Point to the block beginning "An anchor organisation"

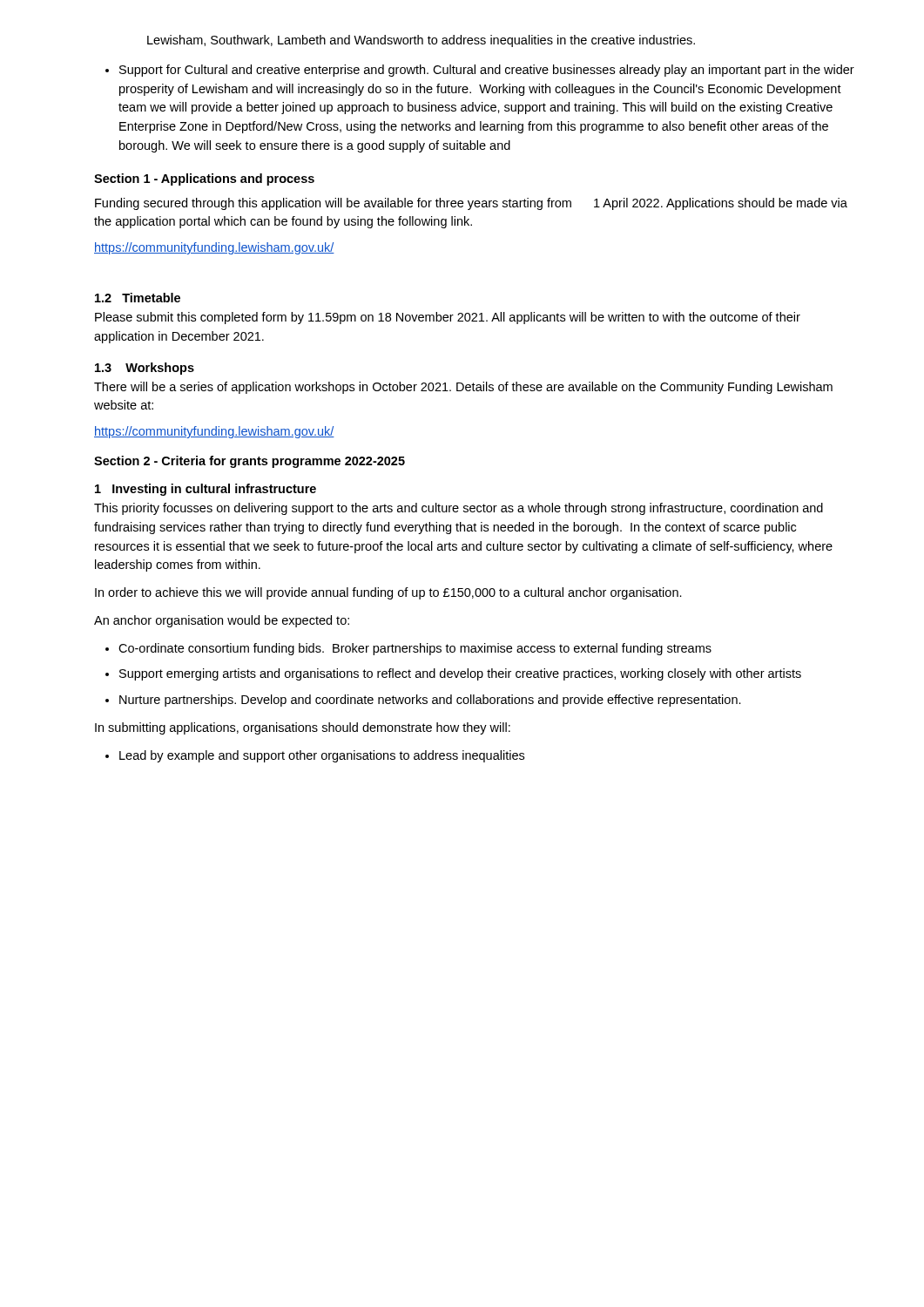[x=222, y=621]
